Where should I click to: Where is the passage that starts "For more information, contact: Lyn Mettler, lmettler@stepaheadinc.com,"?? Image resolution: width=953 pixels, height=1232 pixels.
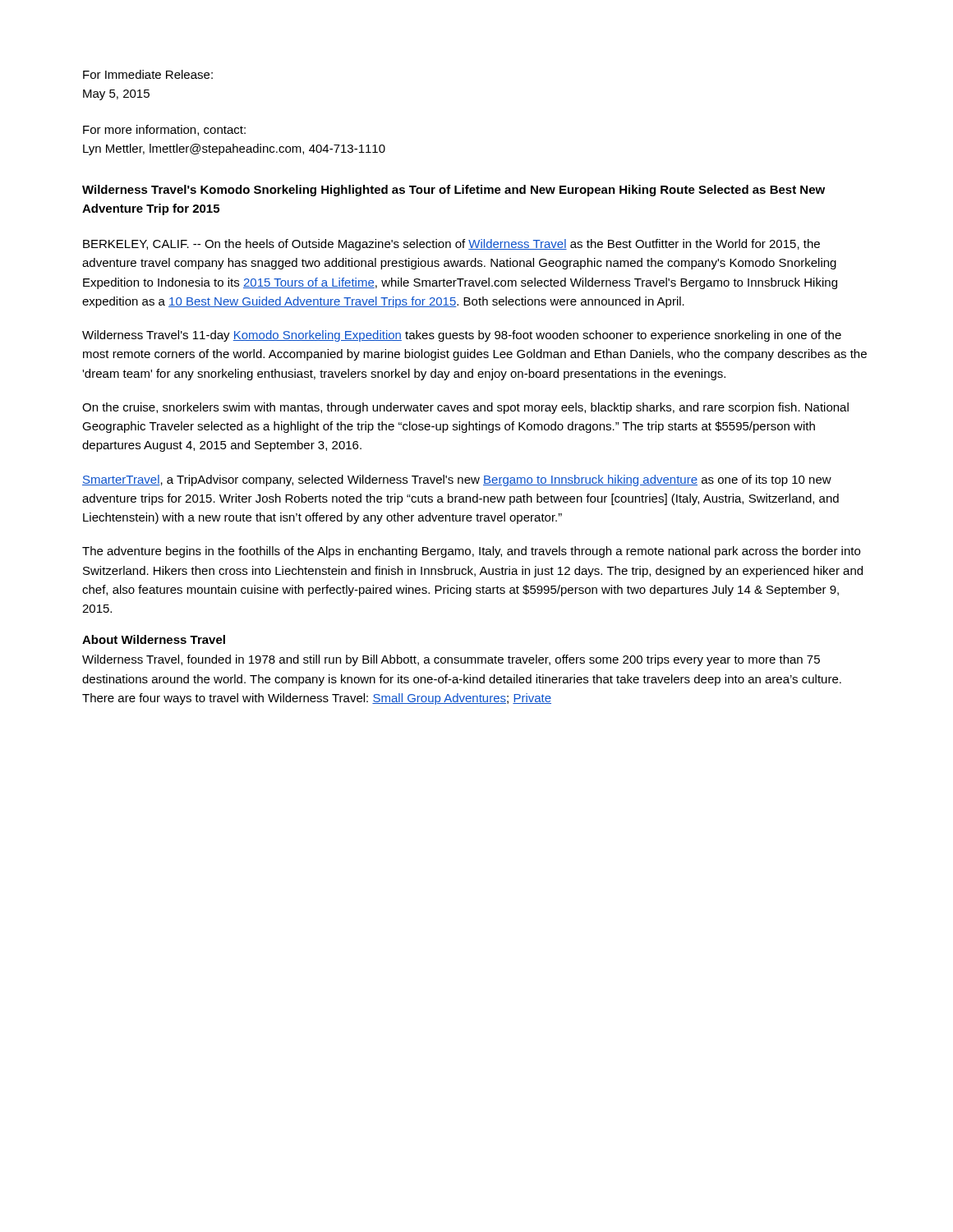[x=164, y=130]
